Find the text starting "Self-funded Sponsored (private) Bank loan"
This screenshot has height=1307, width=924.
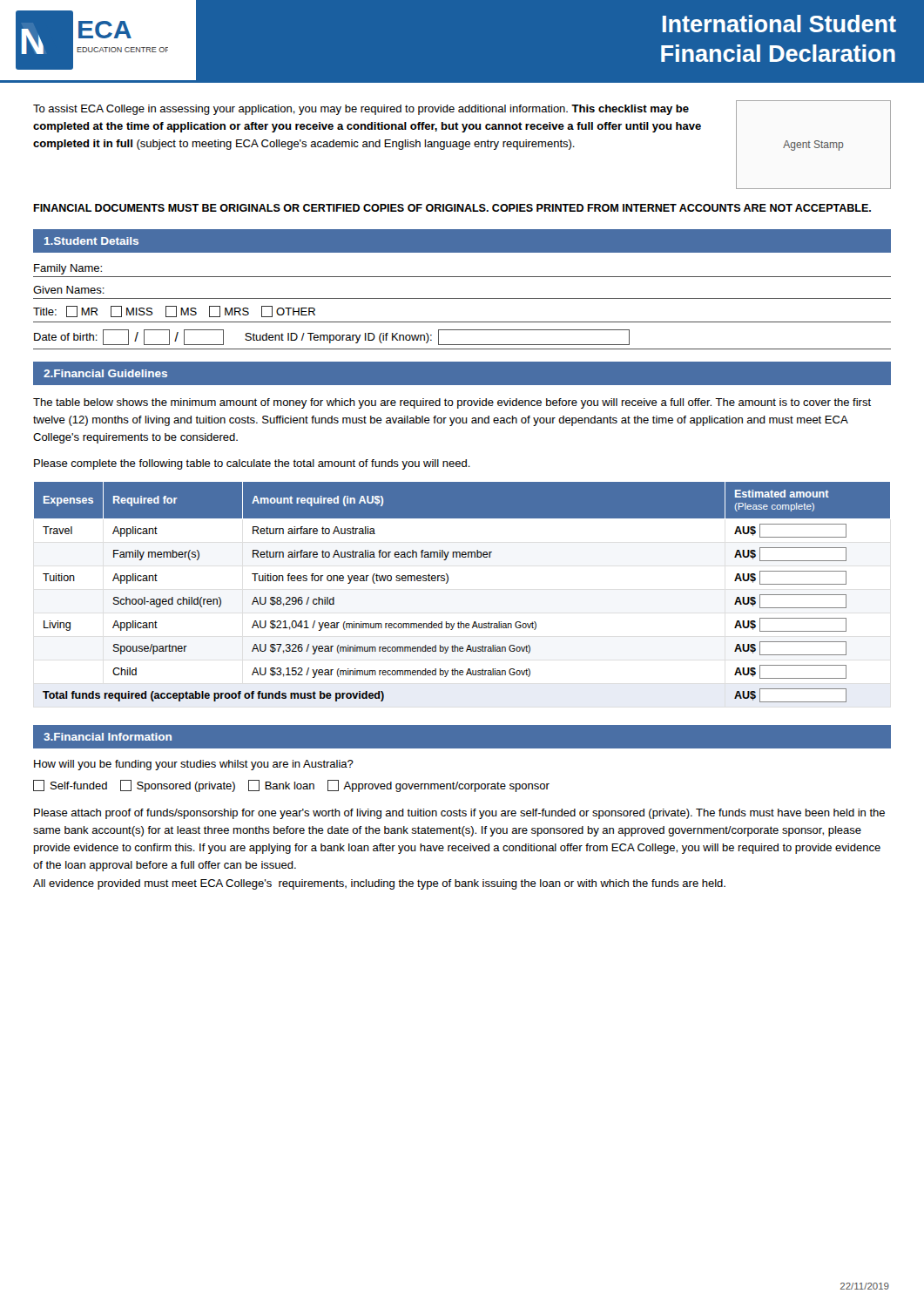(291, 786)
